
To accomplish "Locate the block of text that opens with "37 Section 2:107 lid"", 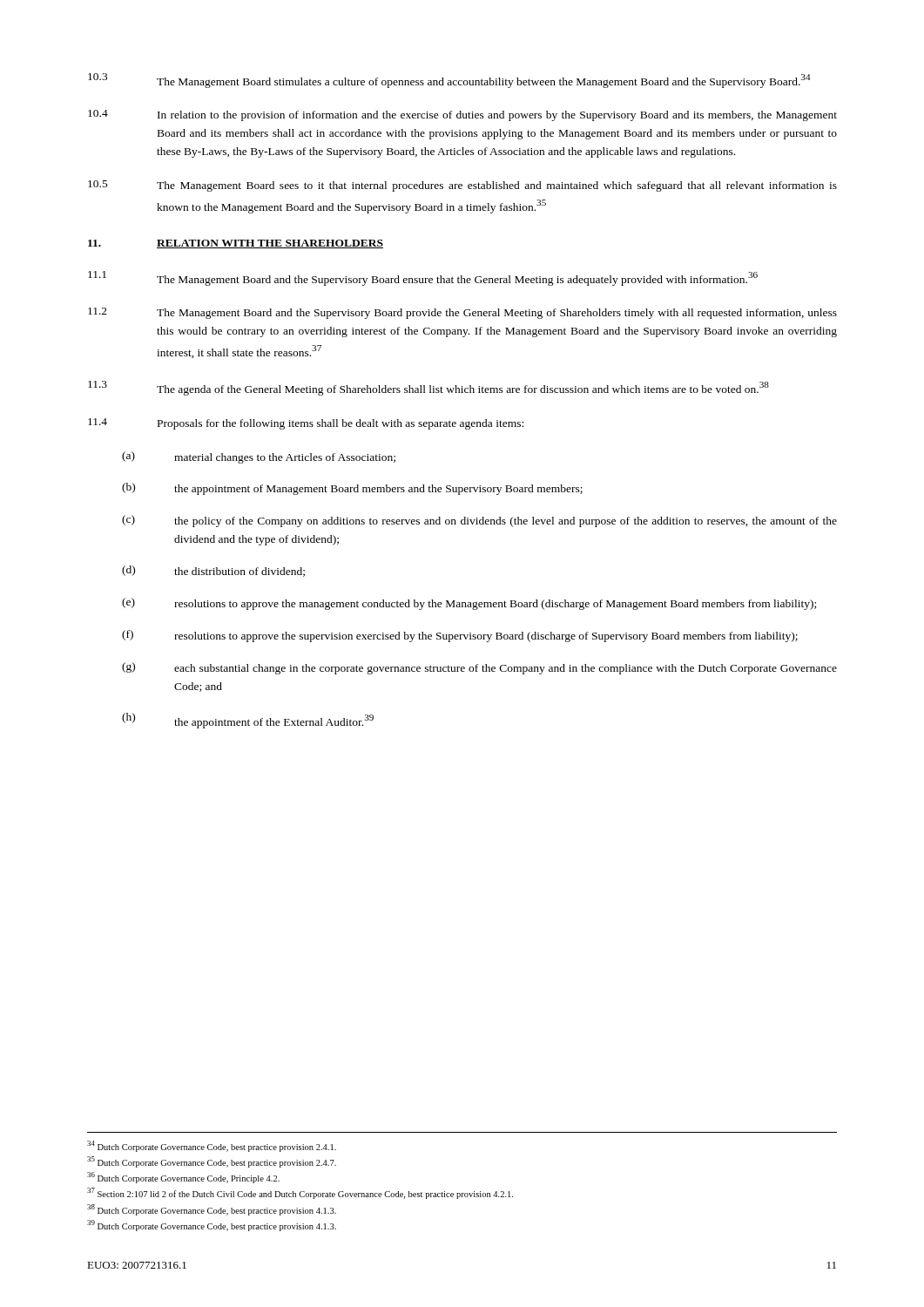I will click(300, 1192).
